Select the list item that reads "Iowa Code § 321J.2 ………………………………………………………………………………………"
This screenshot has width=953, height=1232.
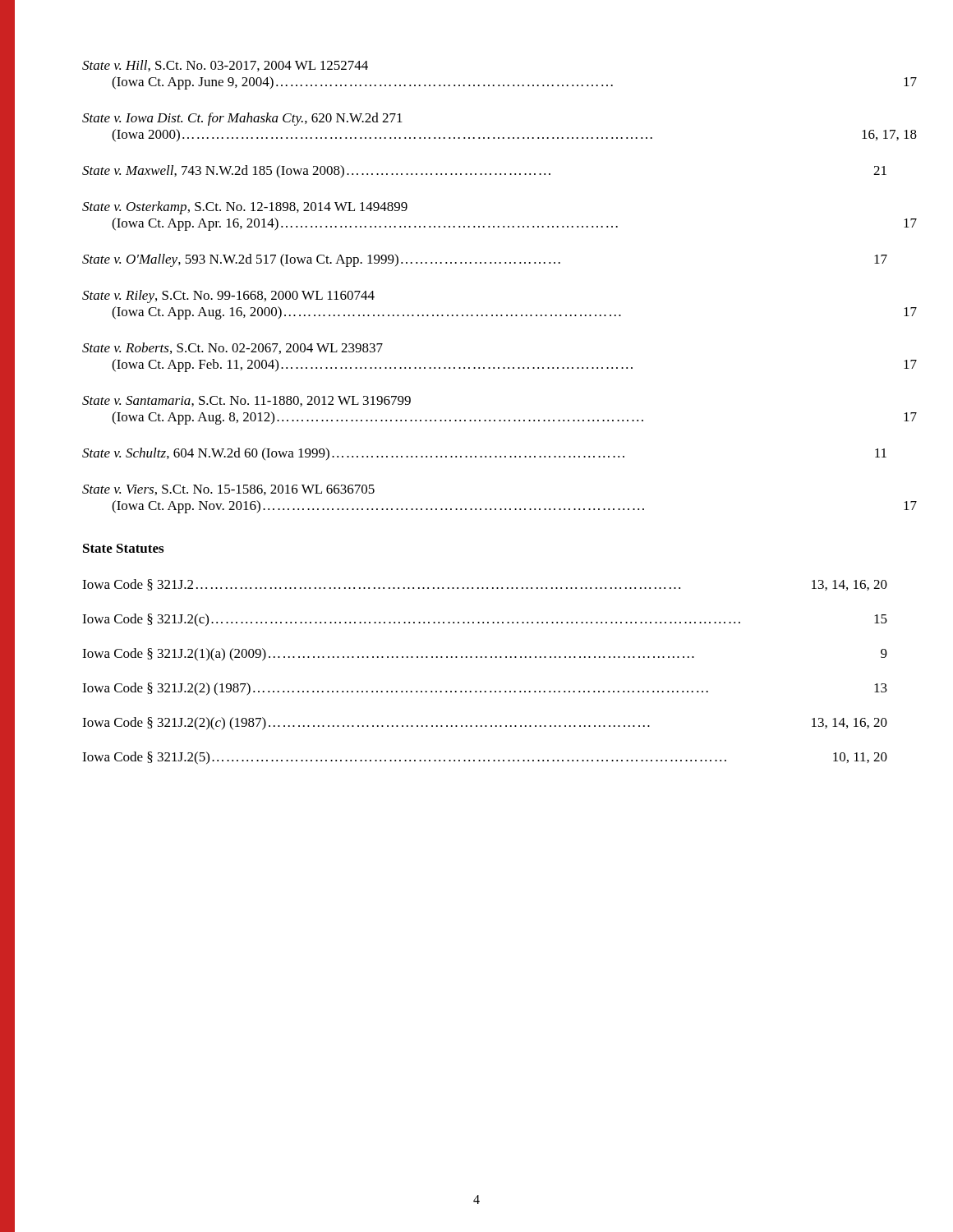point(485,585)
